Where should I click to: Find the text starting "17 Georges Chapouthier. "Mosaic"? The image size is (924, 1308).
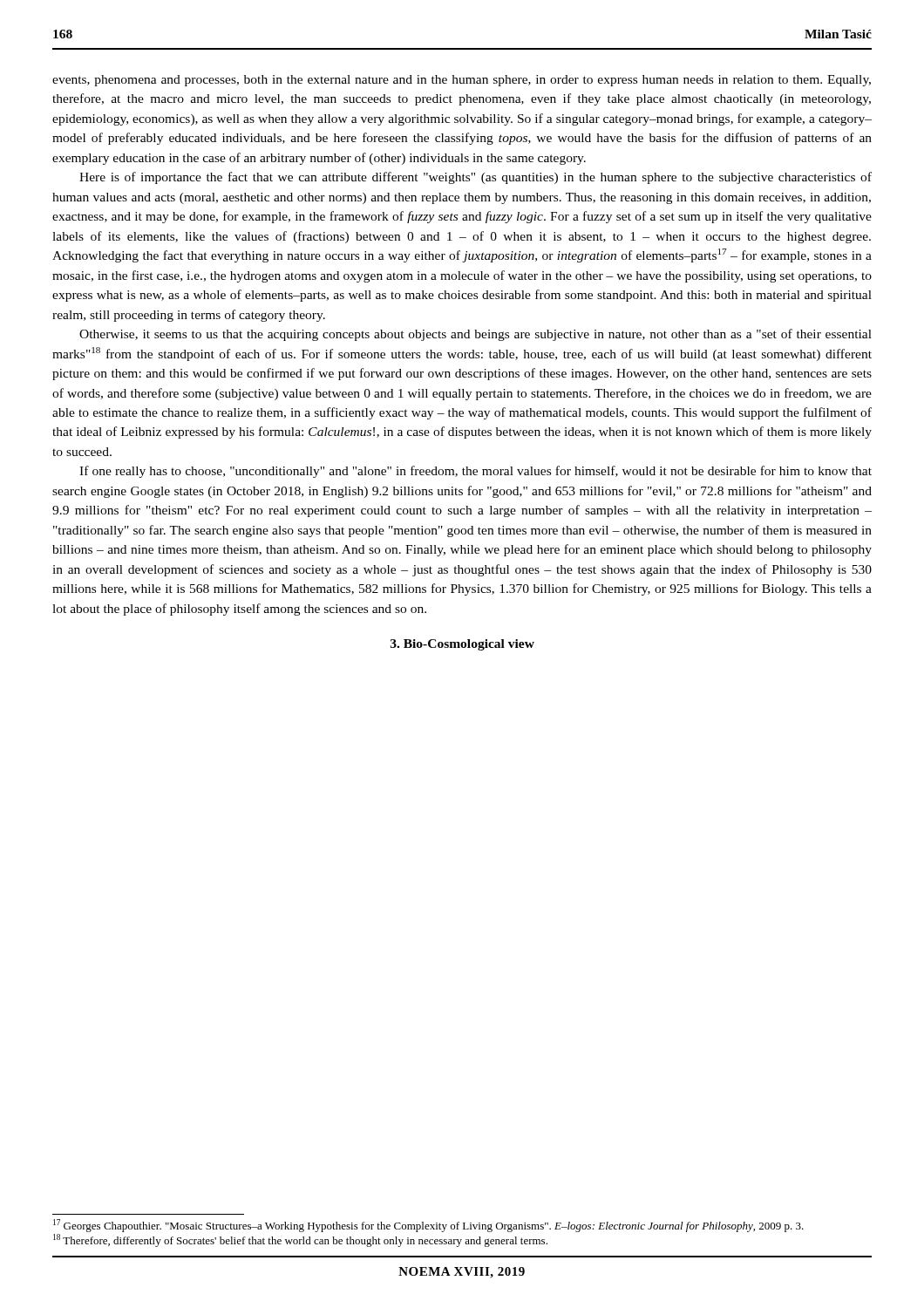coord(462,1233)
